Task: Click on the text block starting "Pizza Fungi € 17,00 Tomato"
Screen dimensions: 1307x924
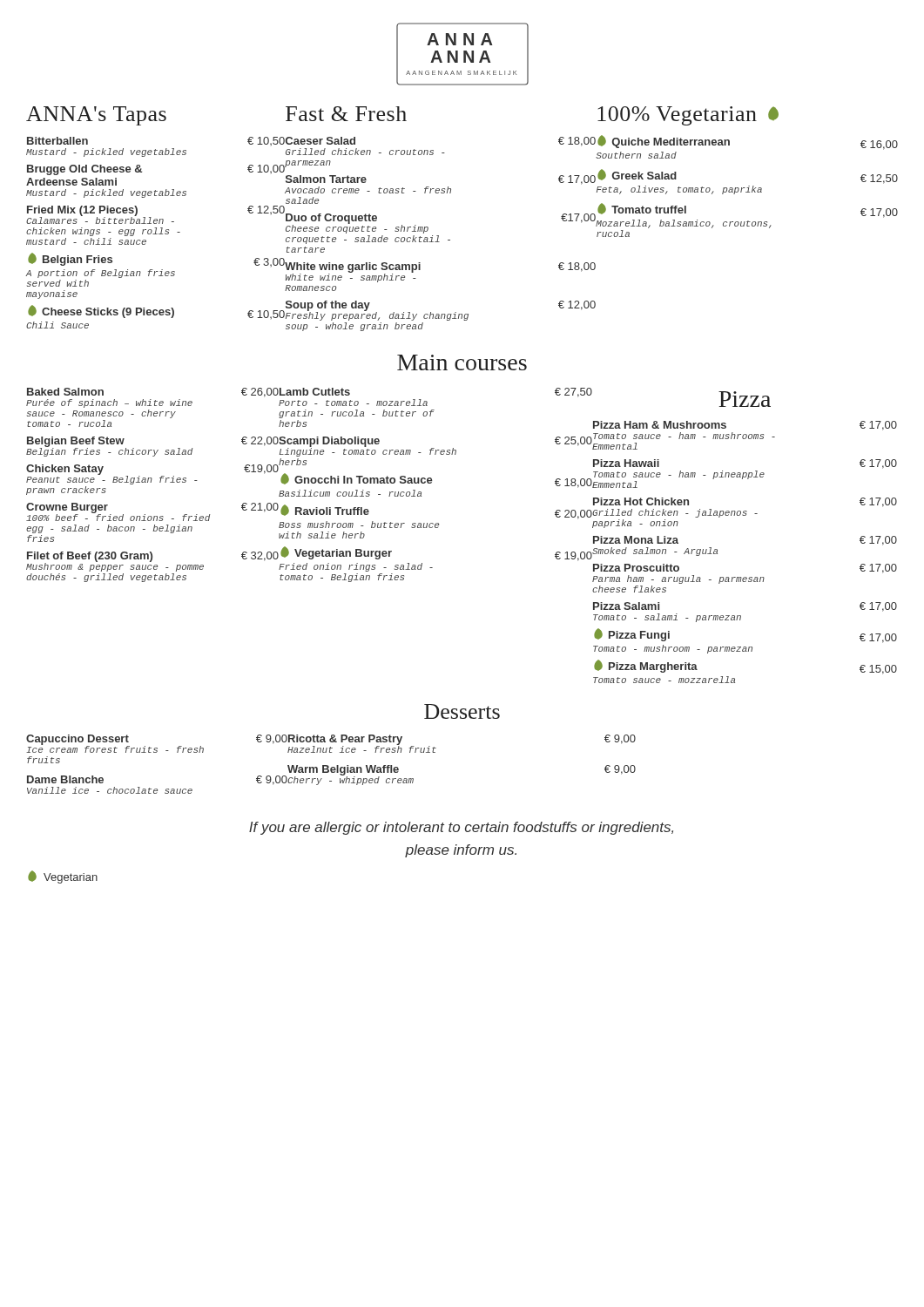Action: click(745, 641)
